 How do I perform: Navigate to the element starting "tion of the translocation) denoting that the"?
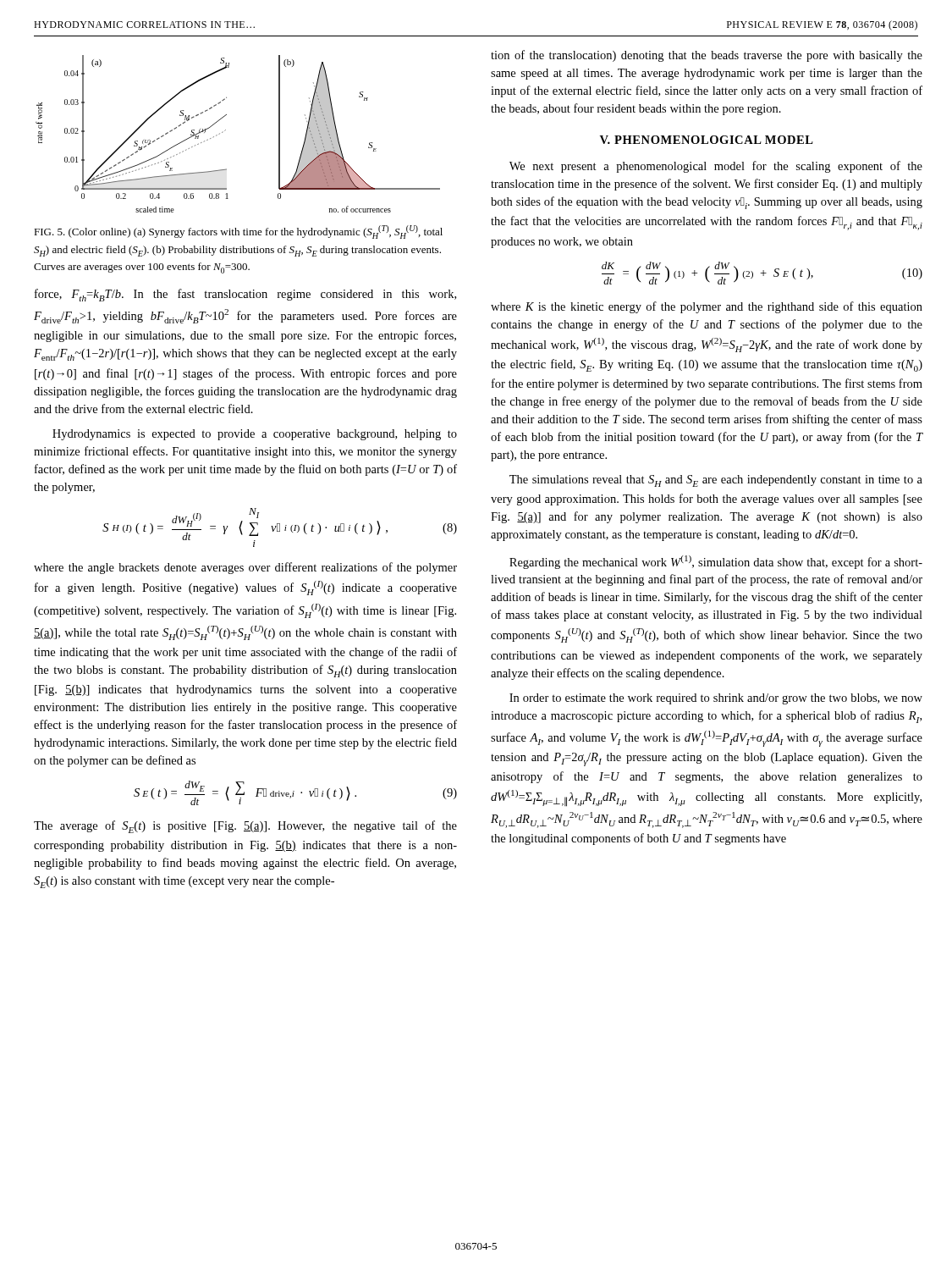tap(707, 82)
